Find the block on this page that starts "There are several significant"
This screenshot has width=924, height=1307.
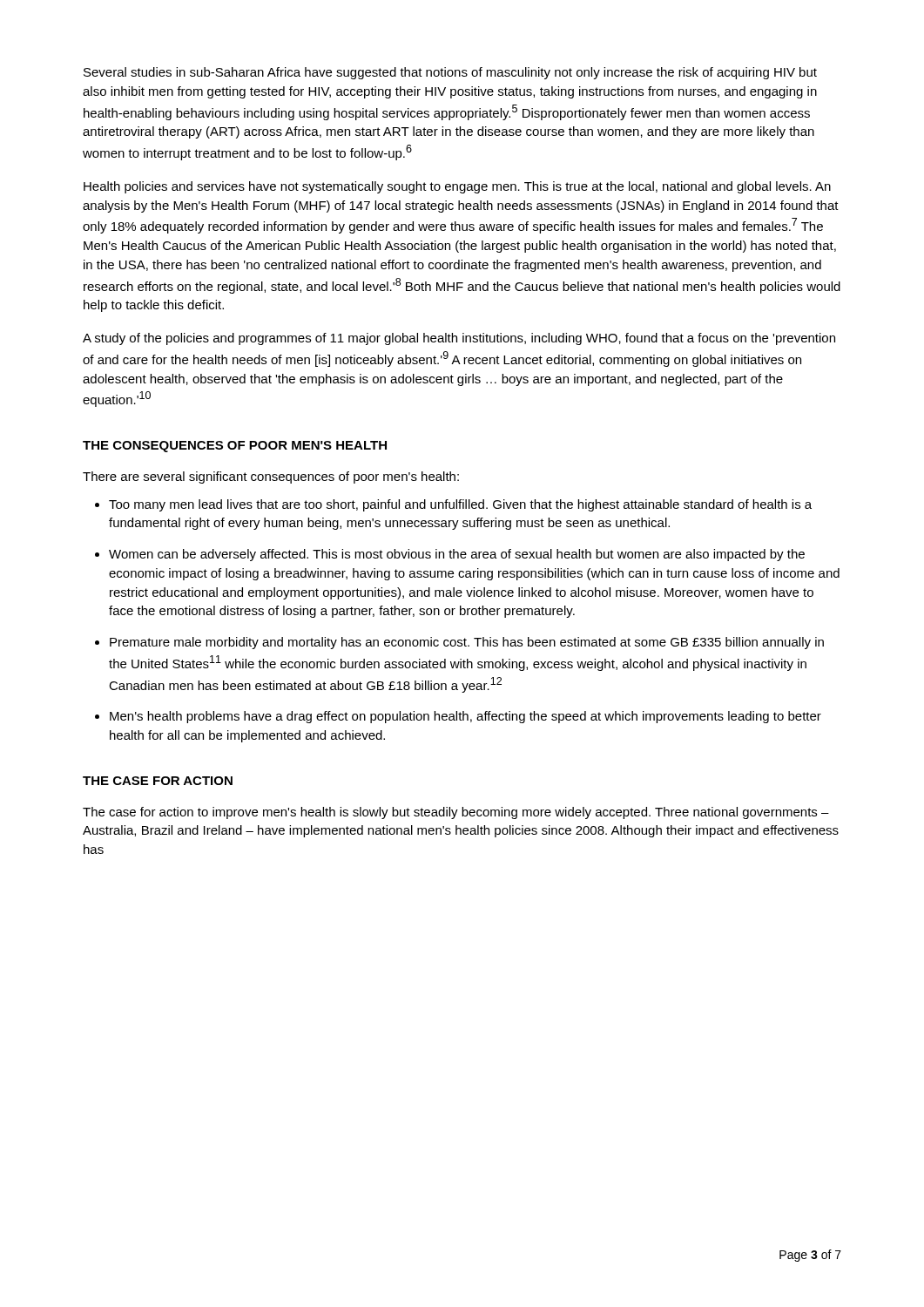(271, 476)
